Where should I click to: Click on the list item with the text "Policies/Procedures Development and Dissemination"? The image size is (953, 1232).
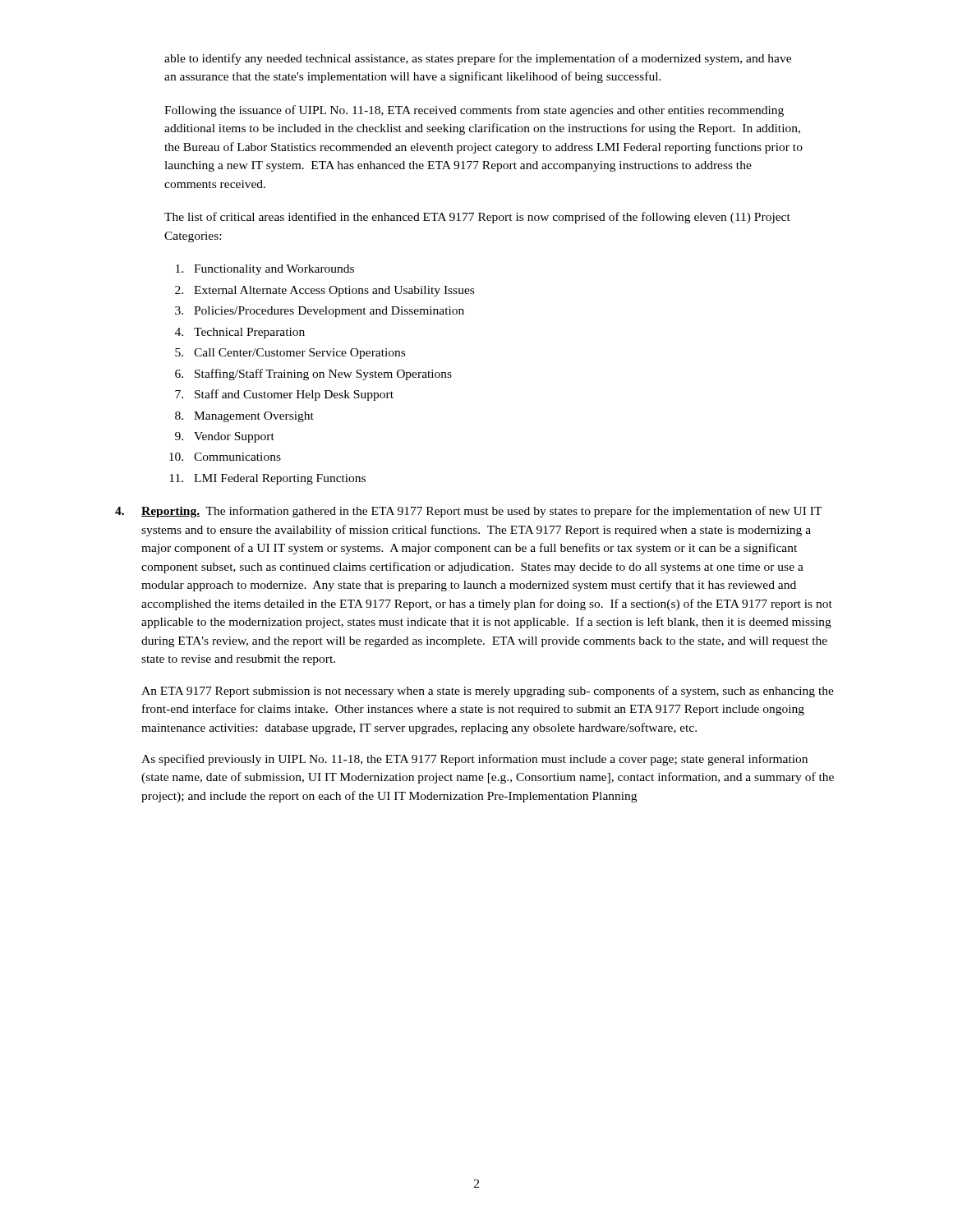[329, 310]
